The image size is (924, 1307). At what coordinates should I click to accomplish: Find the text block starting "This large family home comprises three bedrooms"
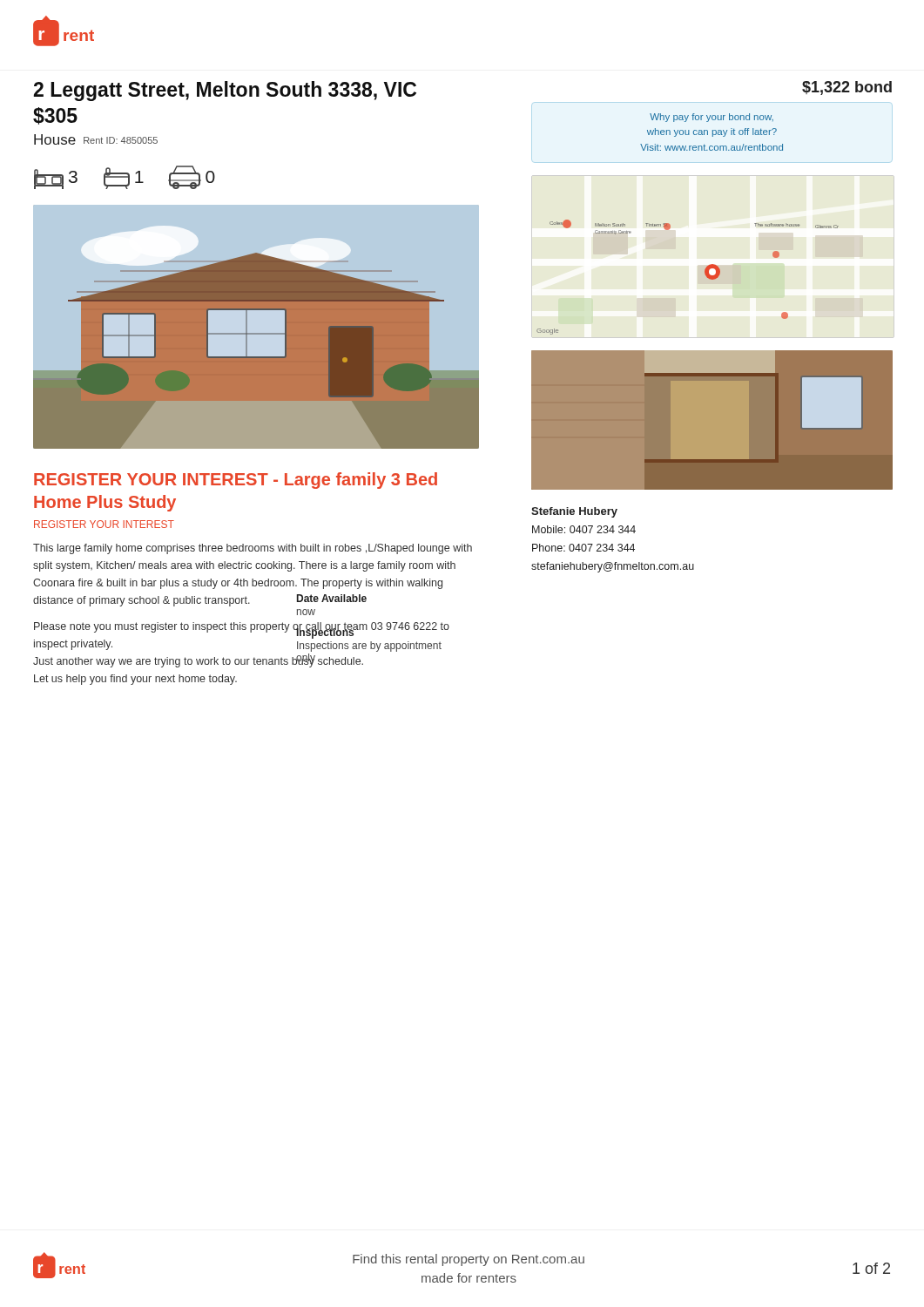[253, 574]
